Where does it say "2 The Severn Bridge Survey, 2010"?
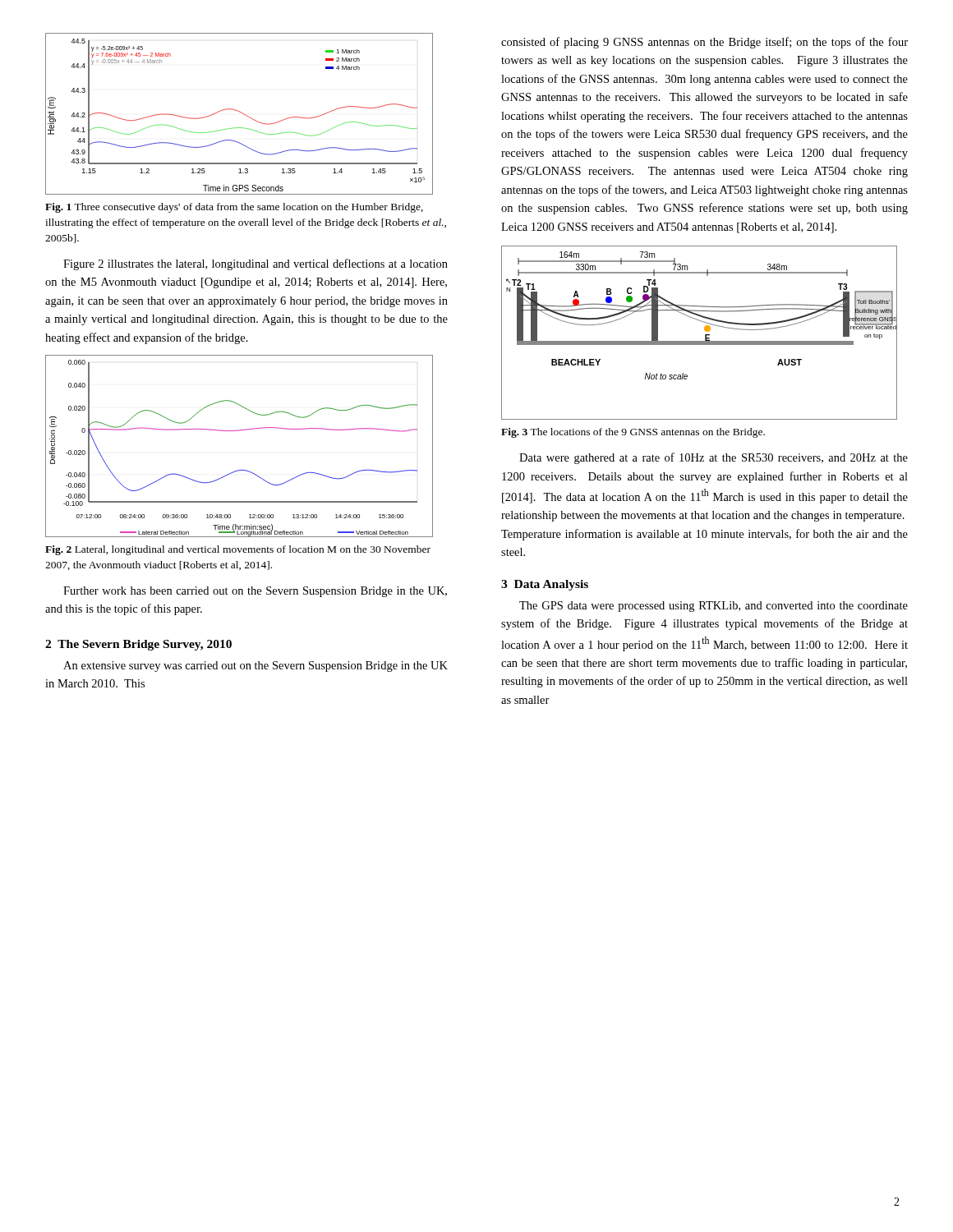Image resolution: width=953 pixels, height=1232 pixels. click(x=139, y=643)
